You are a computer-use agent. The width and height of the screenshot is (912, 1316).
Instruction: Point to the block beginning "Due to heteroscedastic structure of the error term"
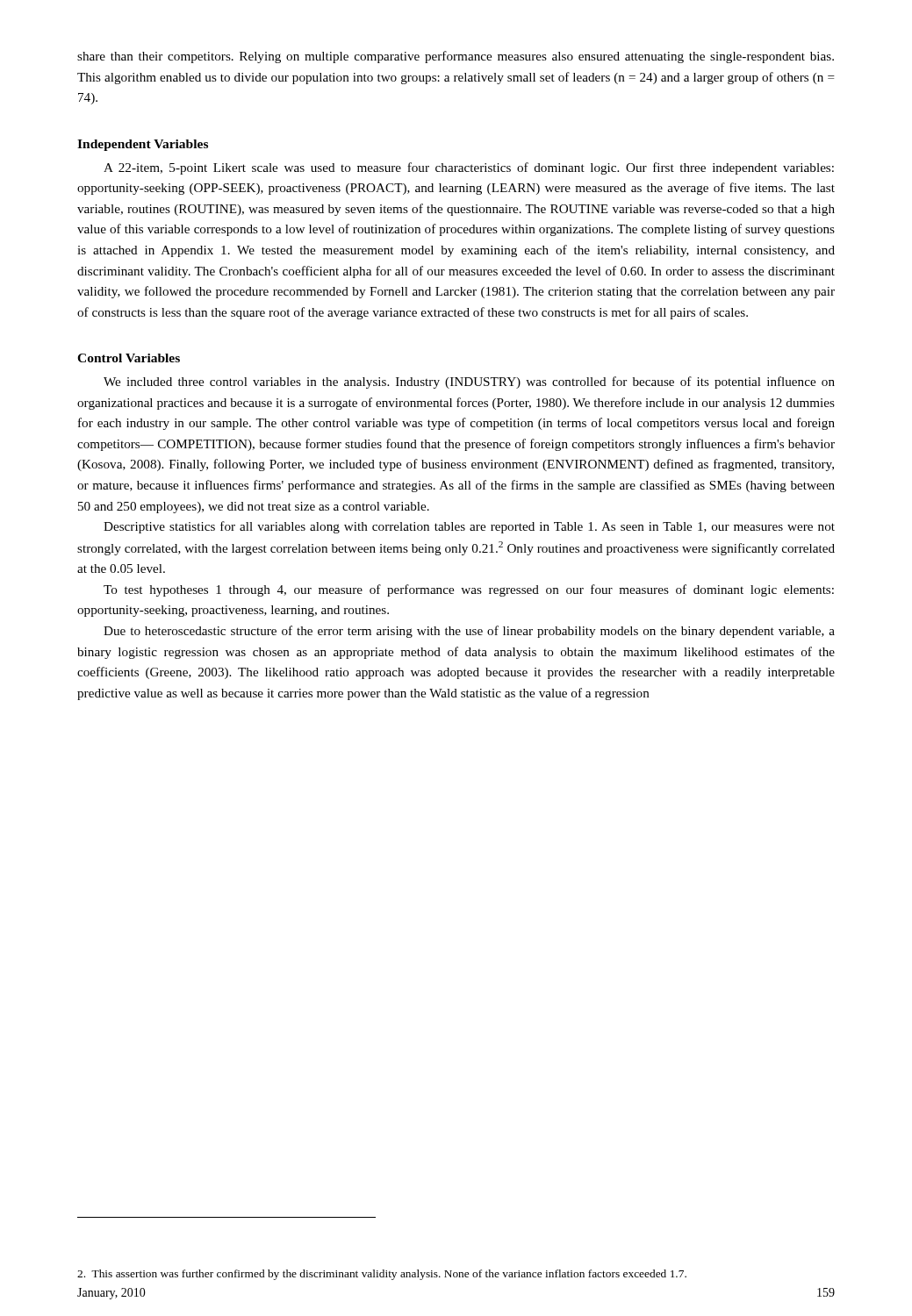click(x=456, y=661)
